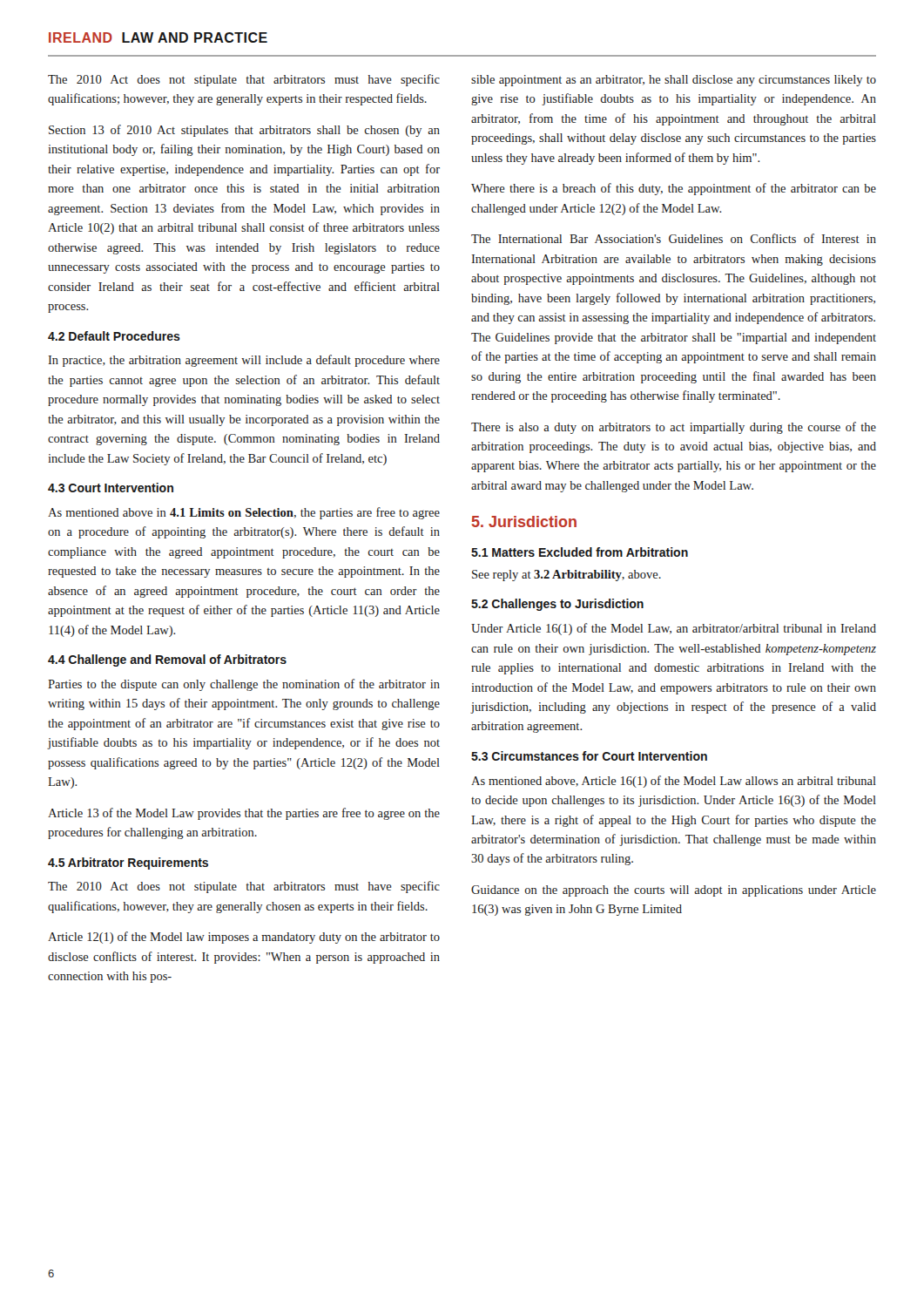Find the block on this page that starts "Where there is a"
The height and width of the screenshot is (1307, 924).
coord(674,199)
